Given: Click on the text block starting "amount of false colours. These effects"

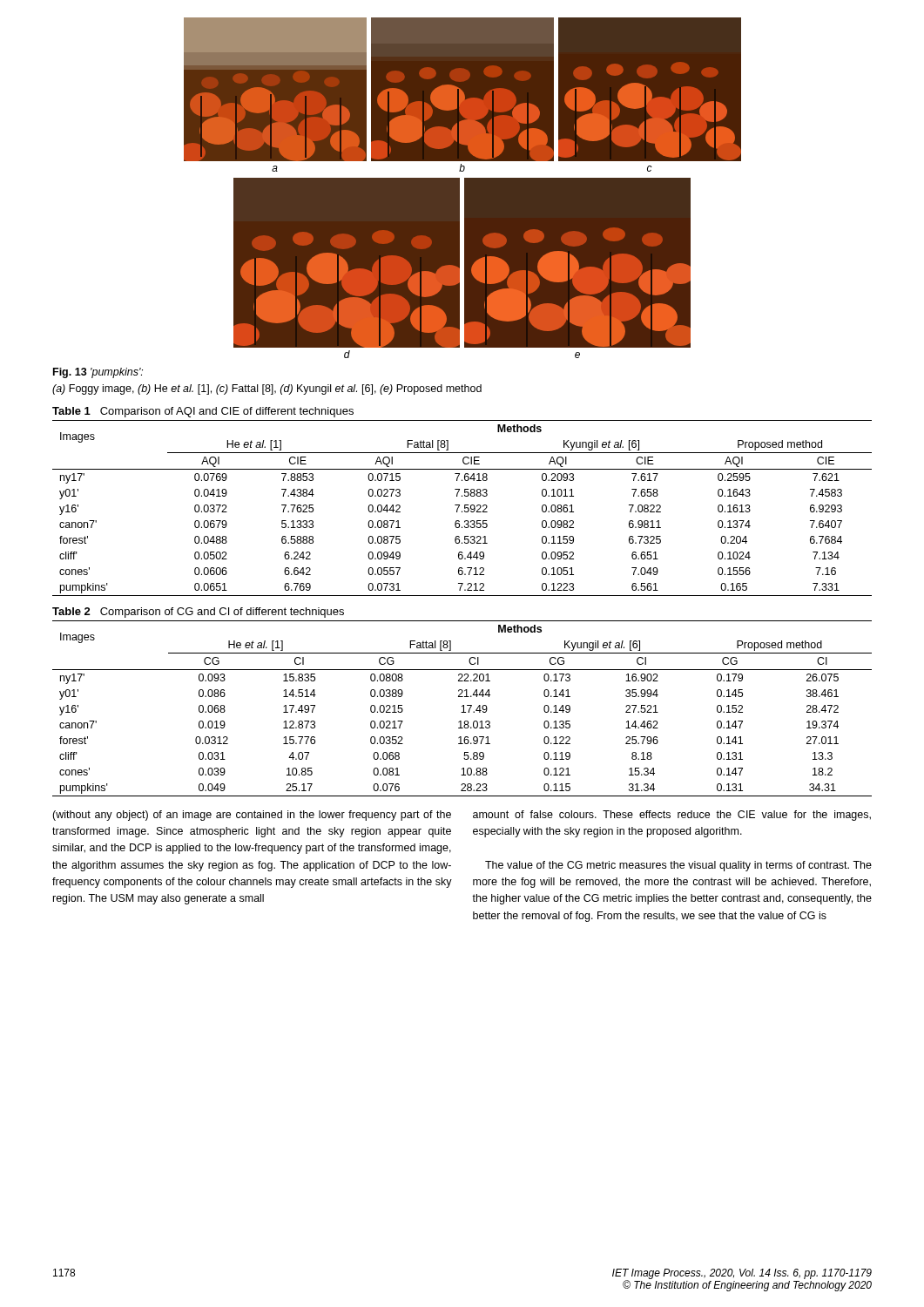Looking at the screenshot, I should pos(672,865).
